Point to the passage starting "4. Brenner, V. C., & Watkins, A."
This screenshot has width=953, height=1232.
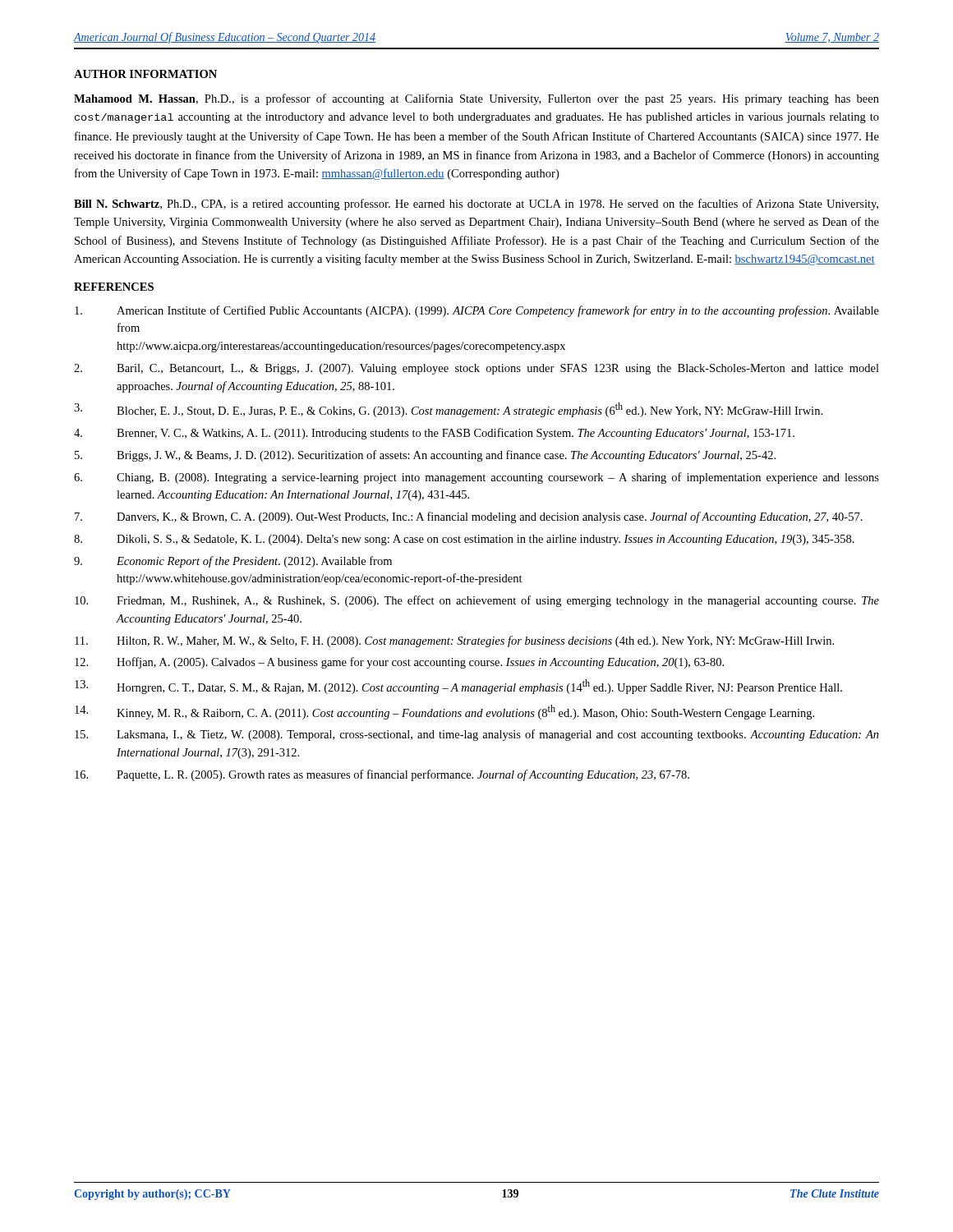pyautogui.click(x=476, y=434)
